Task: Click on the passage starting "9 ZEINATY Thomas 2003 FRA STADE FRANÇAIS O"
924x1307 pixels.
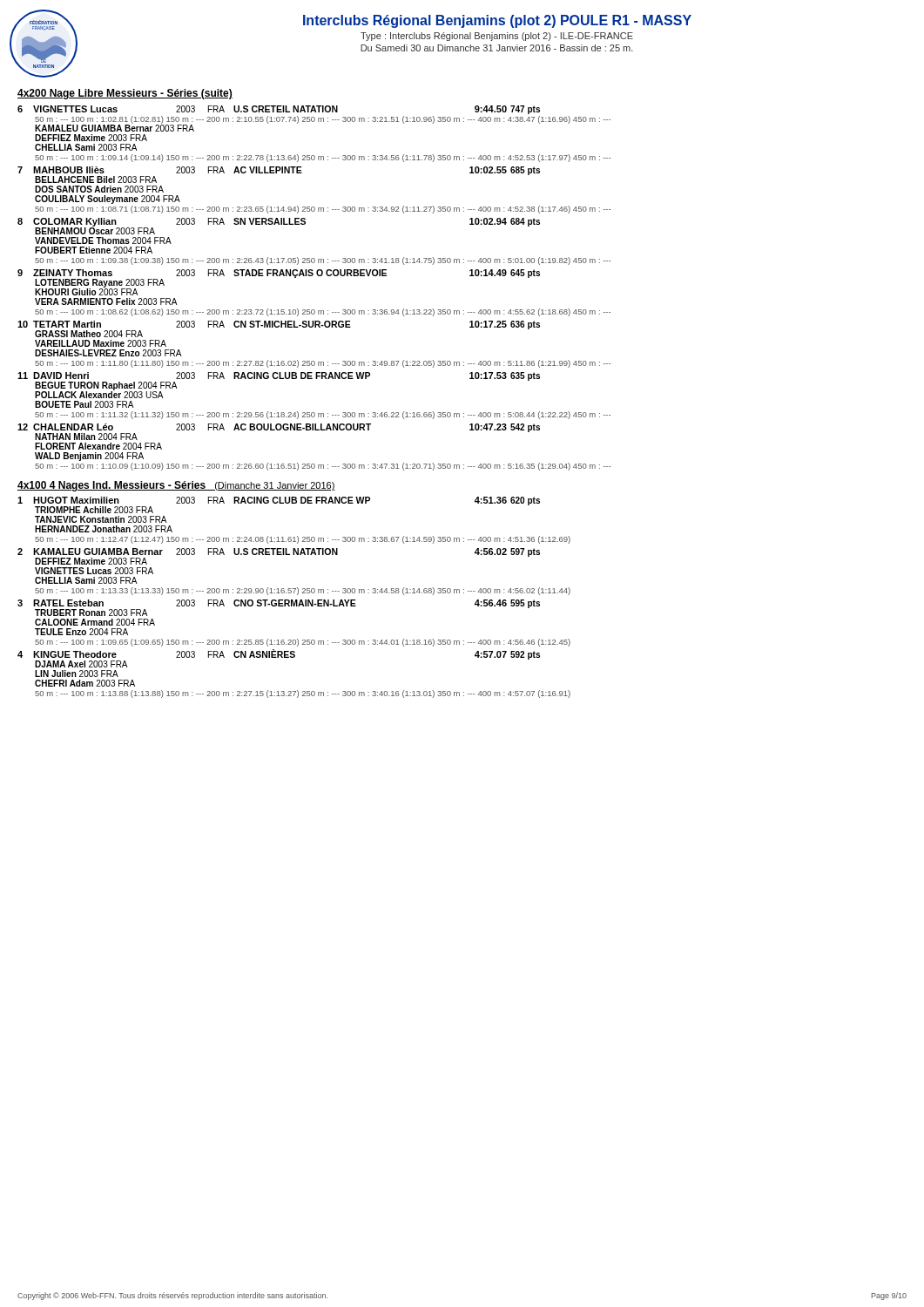Action: point(128,282)
